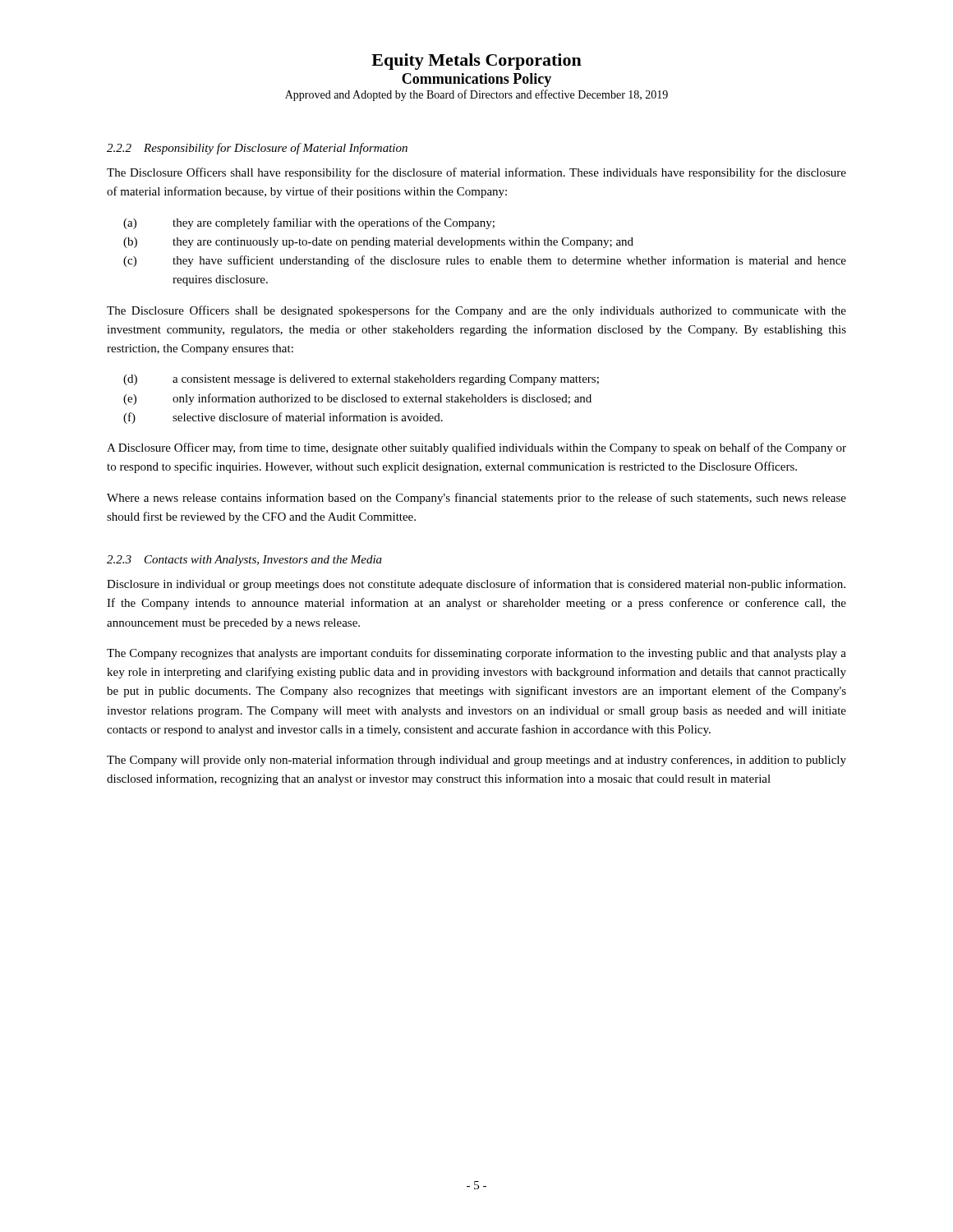Select the text block containing "The Company will provide only non-material information through"
Screen dimensions: 1232x953
[476, 769]
